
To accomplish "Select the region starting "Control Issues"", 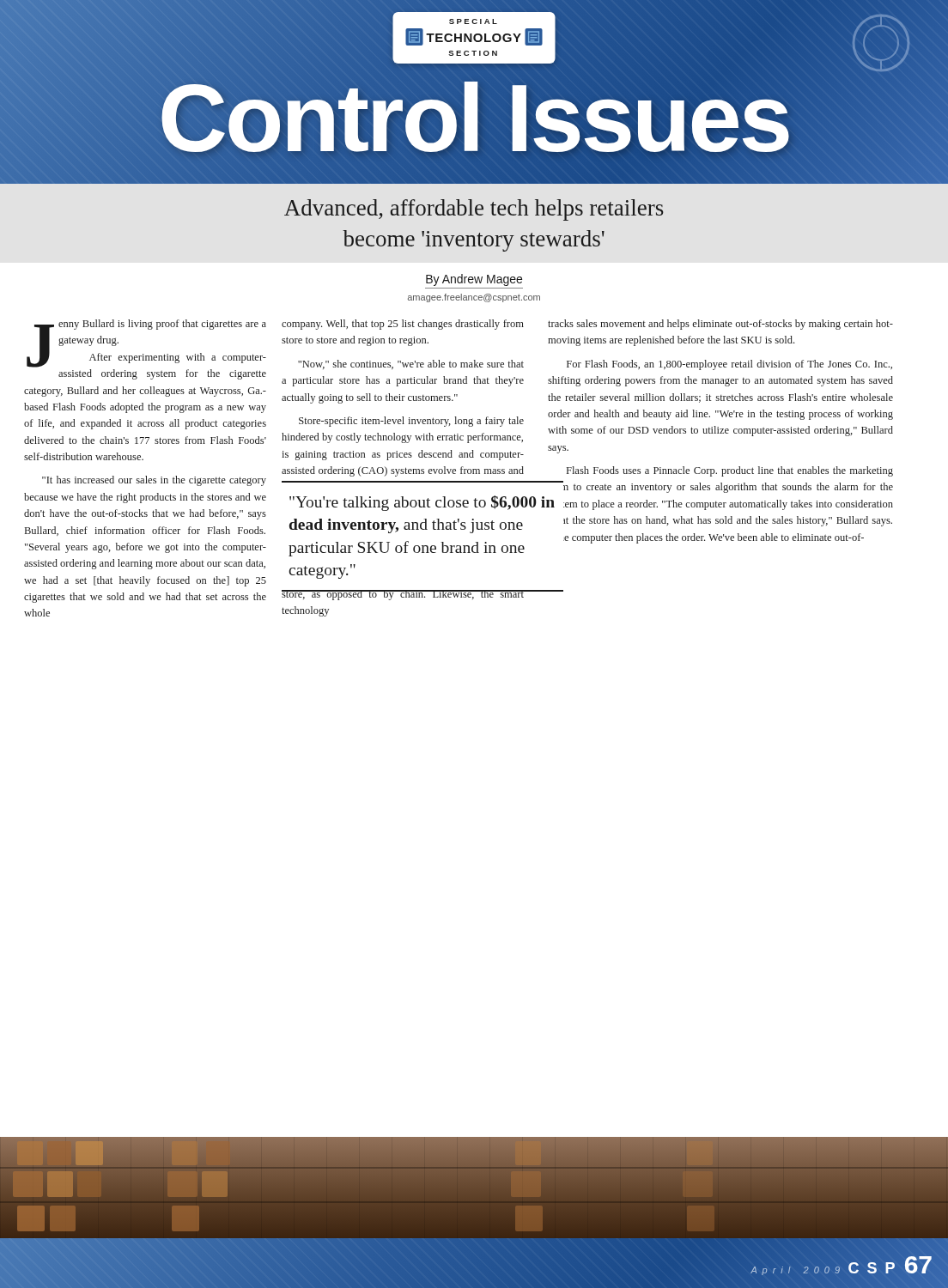I will [474, 71].
